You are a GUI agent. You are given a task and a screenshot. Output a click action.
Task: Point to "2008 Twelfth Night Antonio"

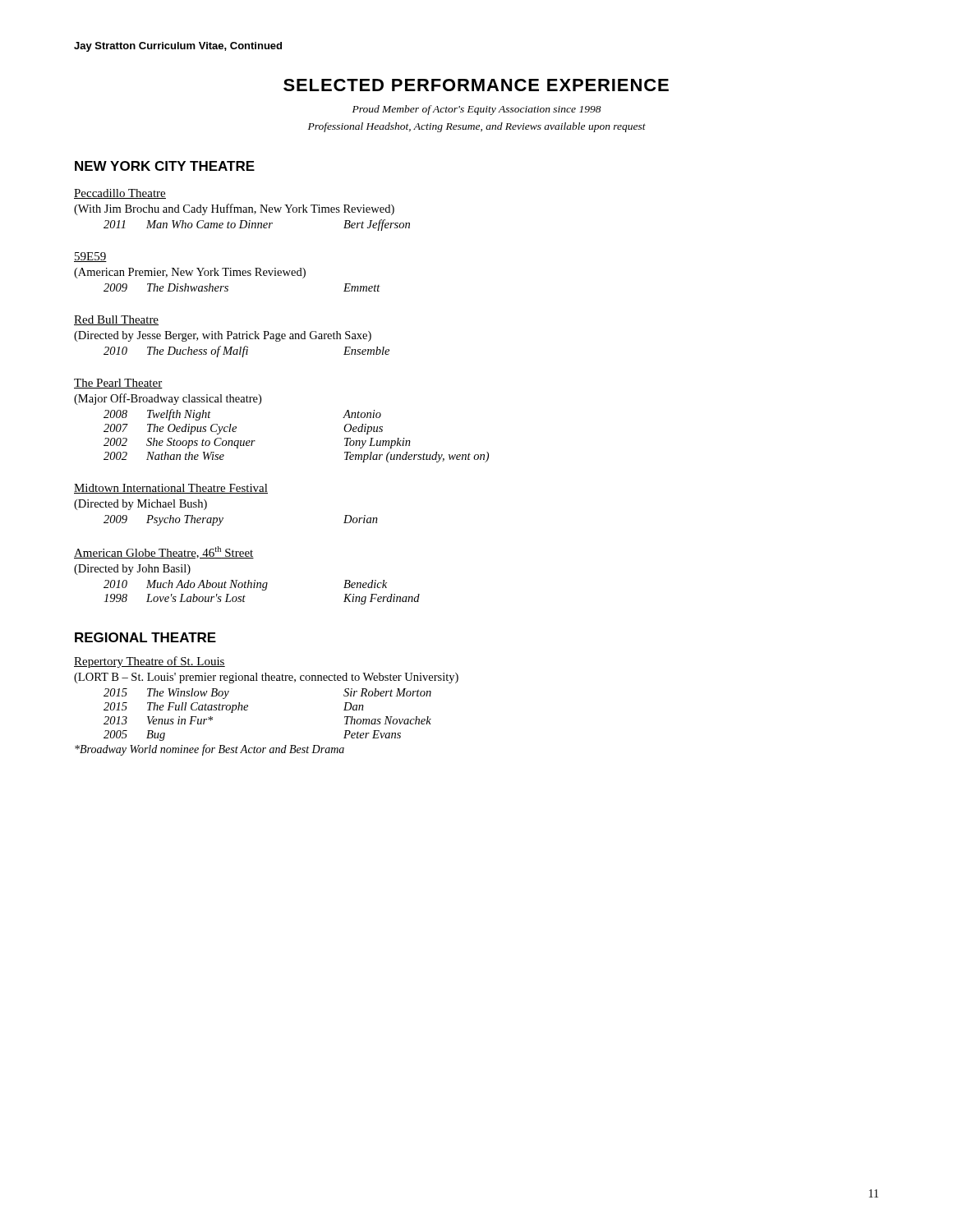pos(120,416)
